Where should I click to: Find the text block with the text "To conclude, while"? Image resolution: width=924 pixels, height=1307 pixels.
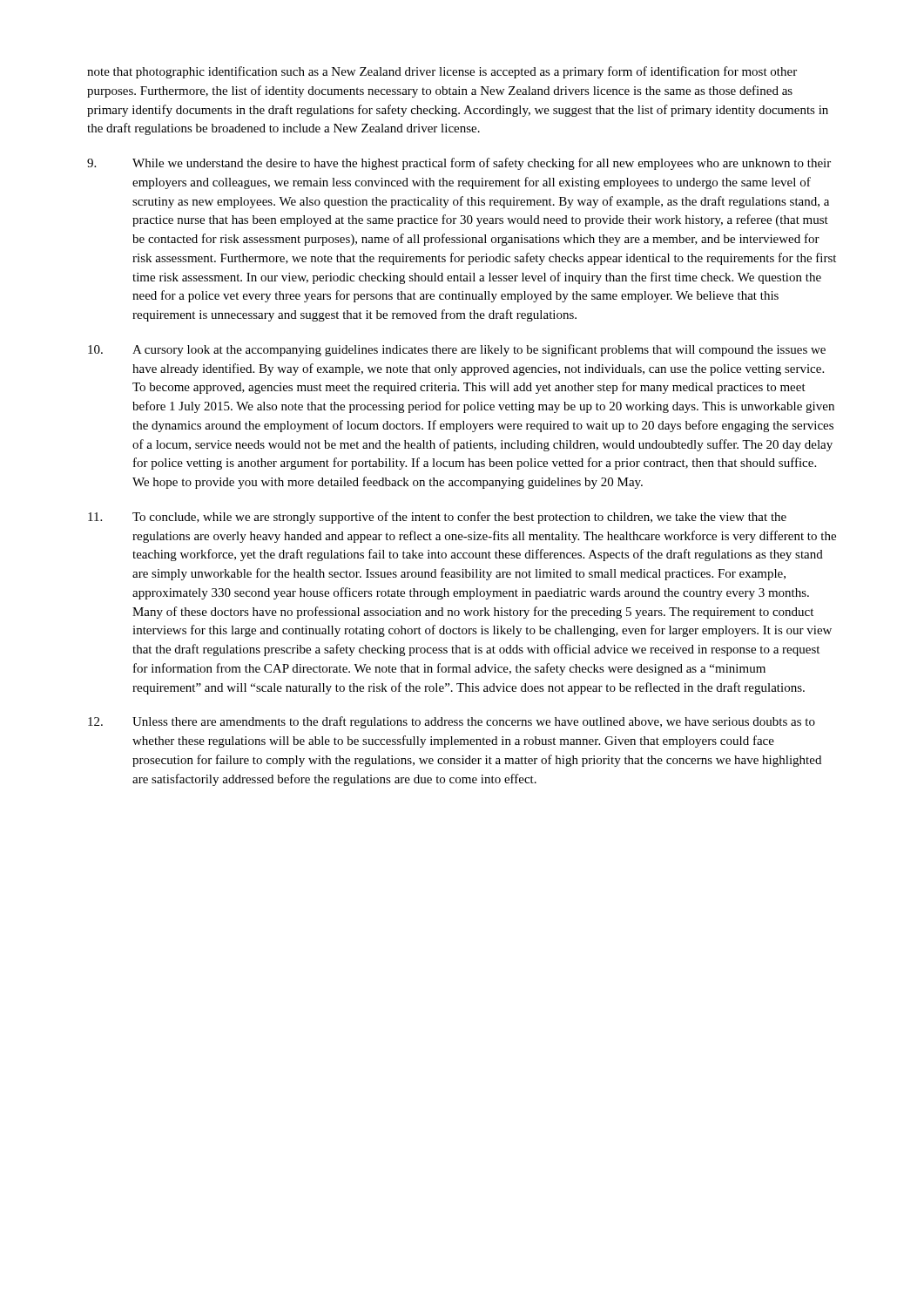click(462, 603)
